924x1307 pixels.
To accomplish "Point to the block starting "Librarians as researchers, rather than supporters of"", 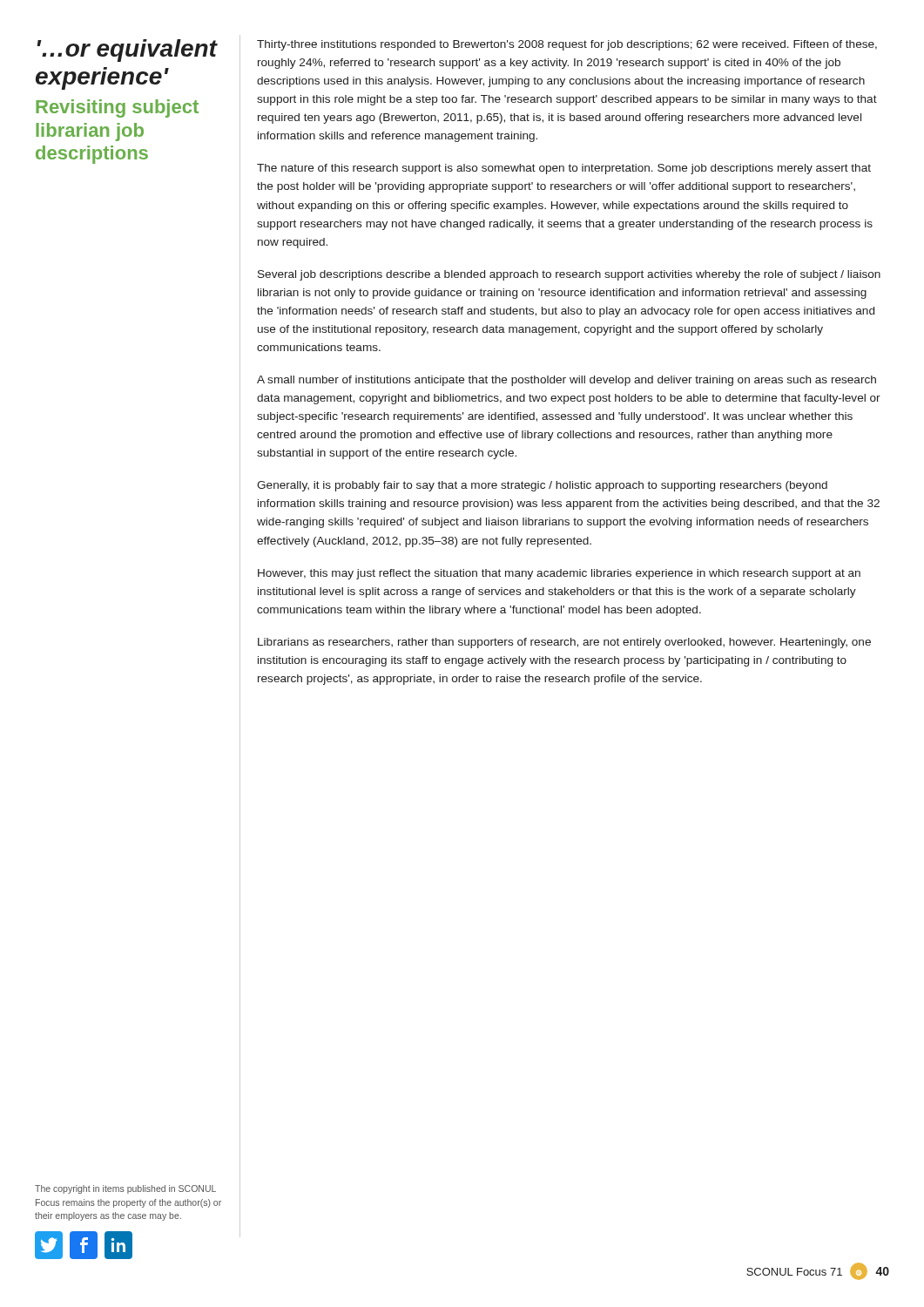I will 564,660.
